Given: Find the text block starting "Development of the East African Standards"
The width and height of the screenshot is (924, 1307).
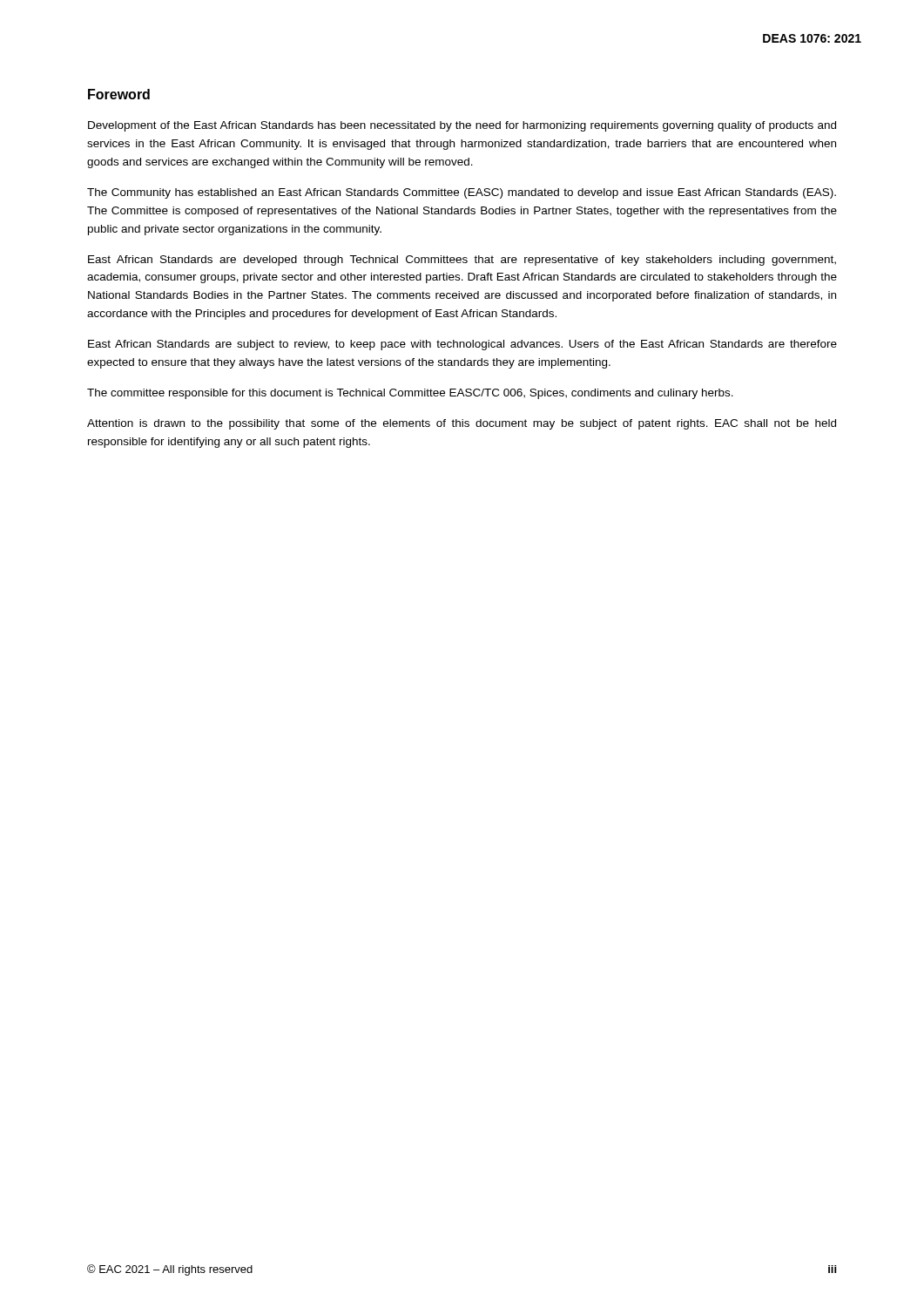Looking at the screenshot, I should click(x=462, y=143).
